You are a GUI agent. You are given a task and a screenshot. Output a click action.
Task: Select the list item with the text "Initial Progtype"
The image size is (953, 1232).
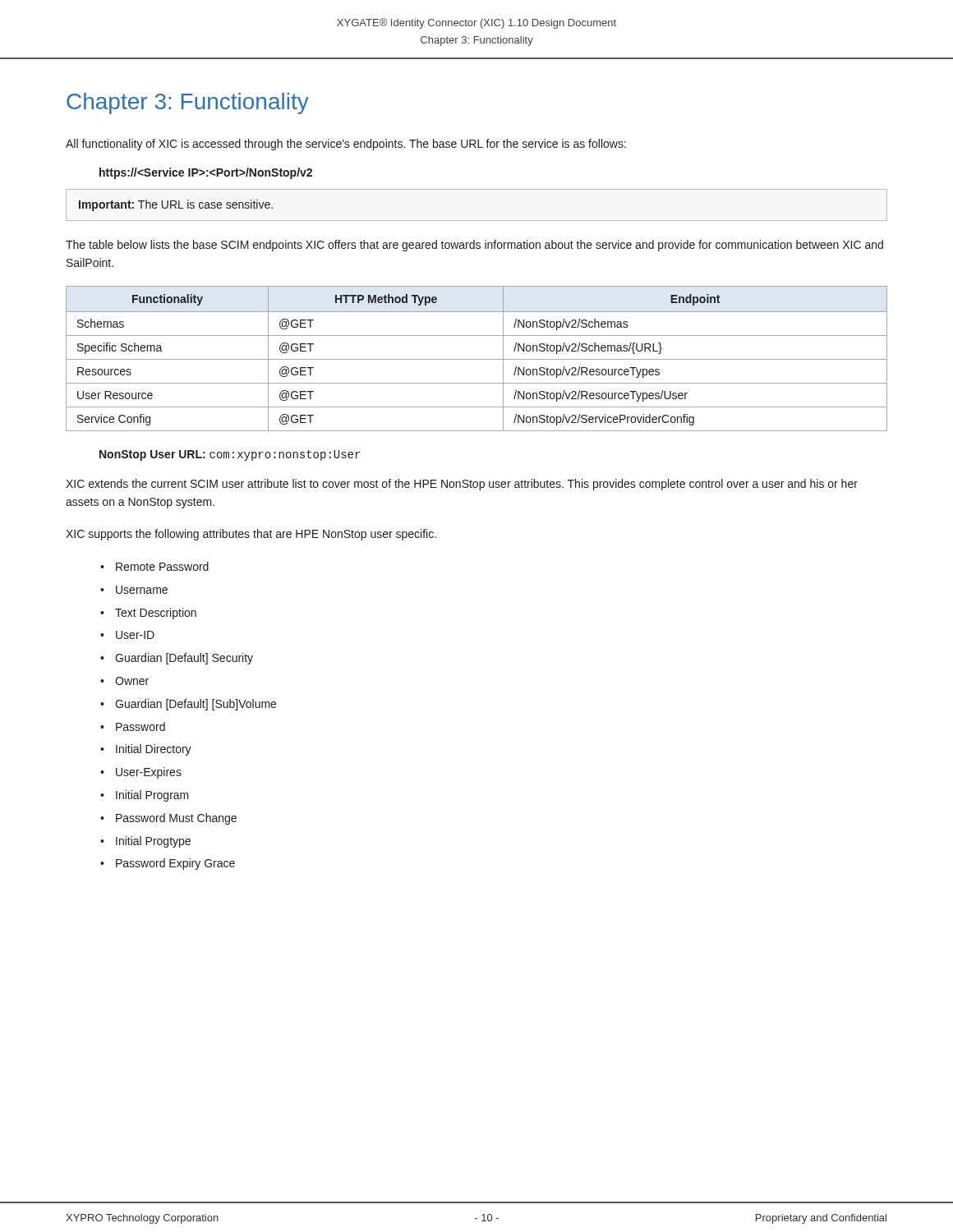153,841
